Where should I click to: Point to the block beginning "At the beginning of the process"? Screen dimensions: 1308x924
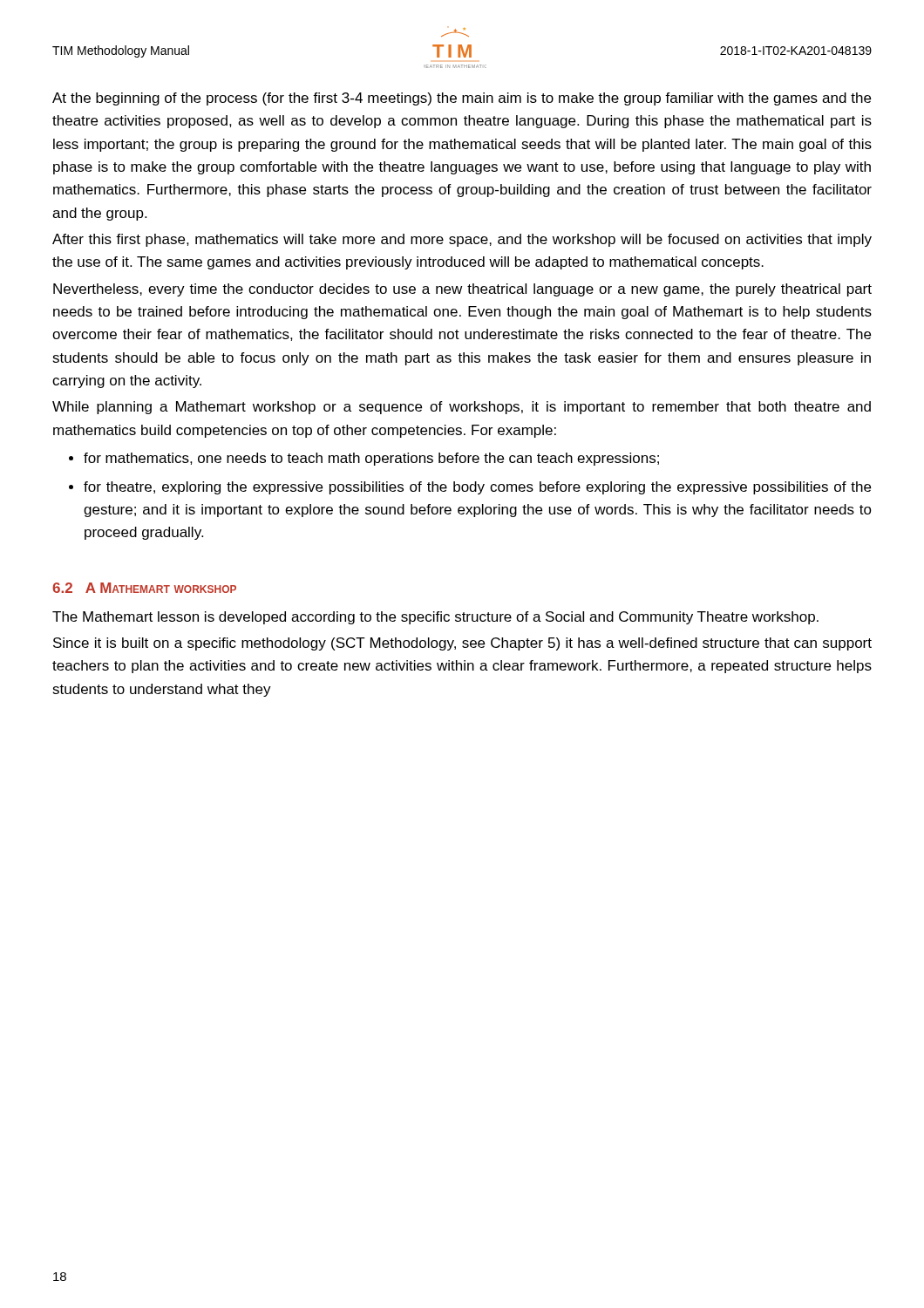click(x=462, y=156)
